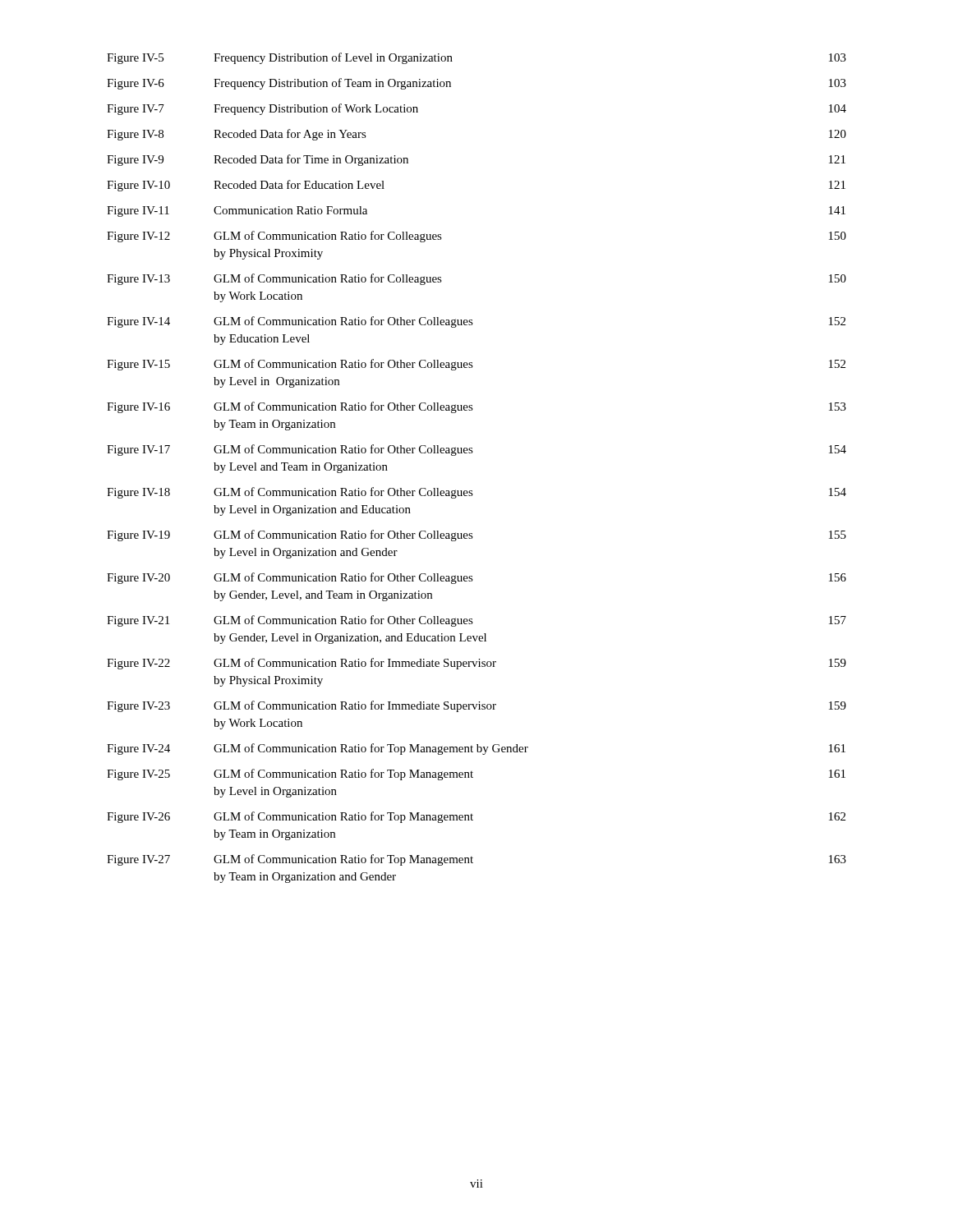This screenshot has height=1232, width=953.
Task: Click on the element starting "Figure IV-21 GLM of Communication Ratio for"
Action: (x=476, y=629)
